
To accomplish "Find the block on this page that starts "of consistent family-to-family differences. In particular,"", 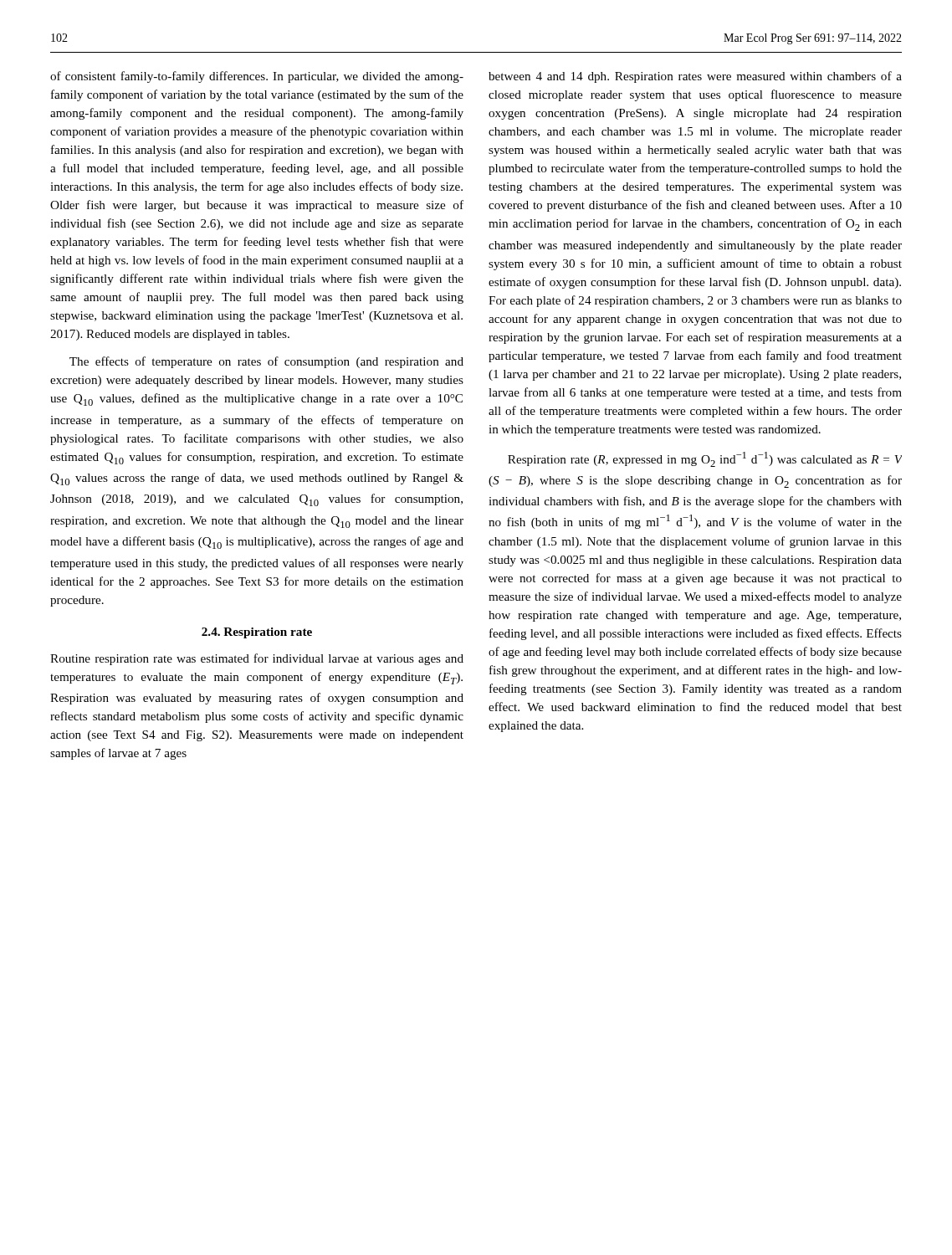I will [x=257, y=205].
